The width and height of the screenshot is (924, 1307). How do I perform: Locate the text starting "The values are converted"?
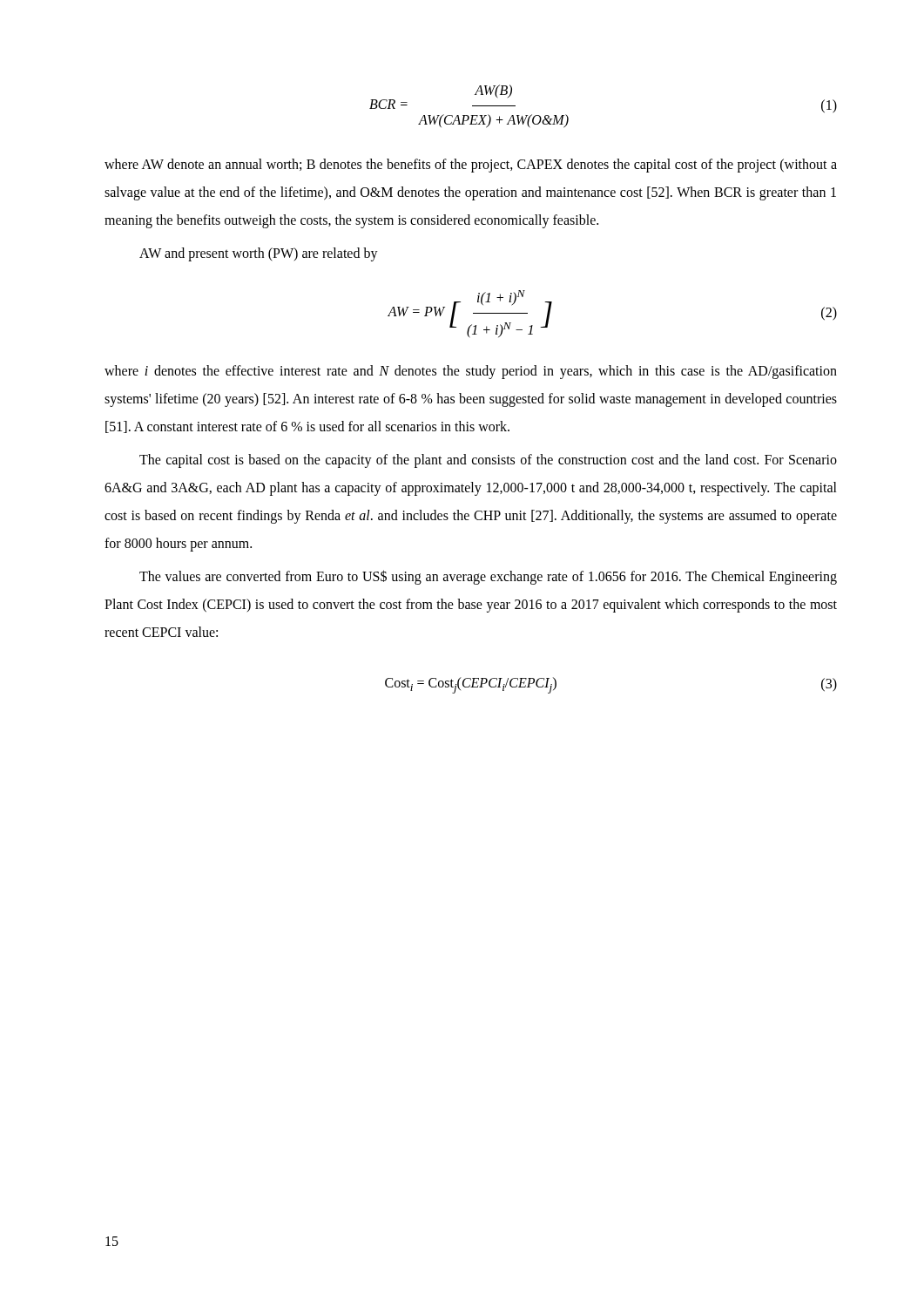pos(471,604)
